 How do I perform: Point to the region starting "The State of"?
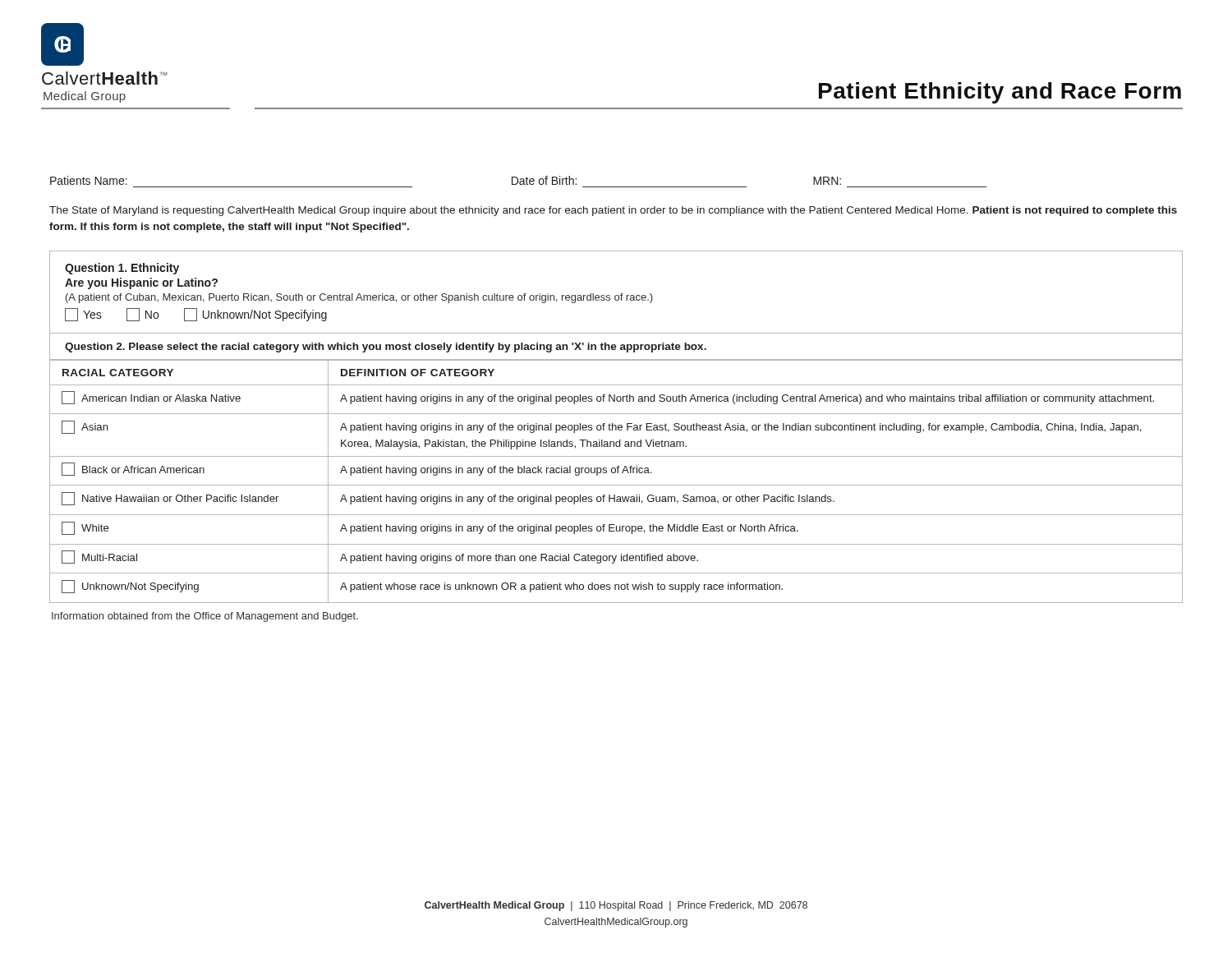click(613, 218)
